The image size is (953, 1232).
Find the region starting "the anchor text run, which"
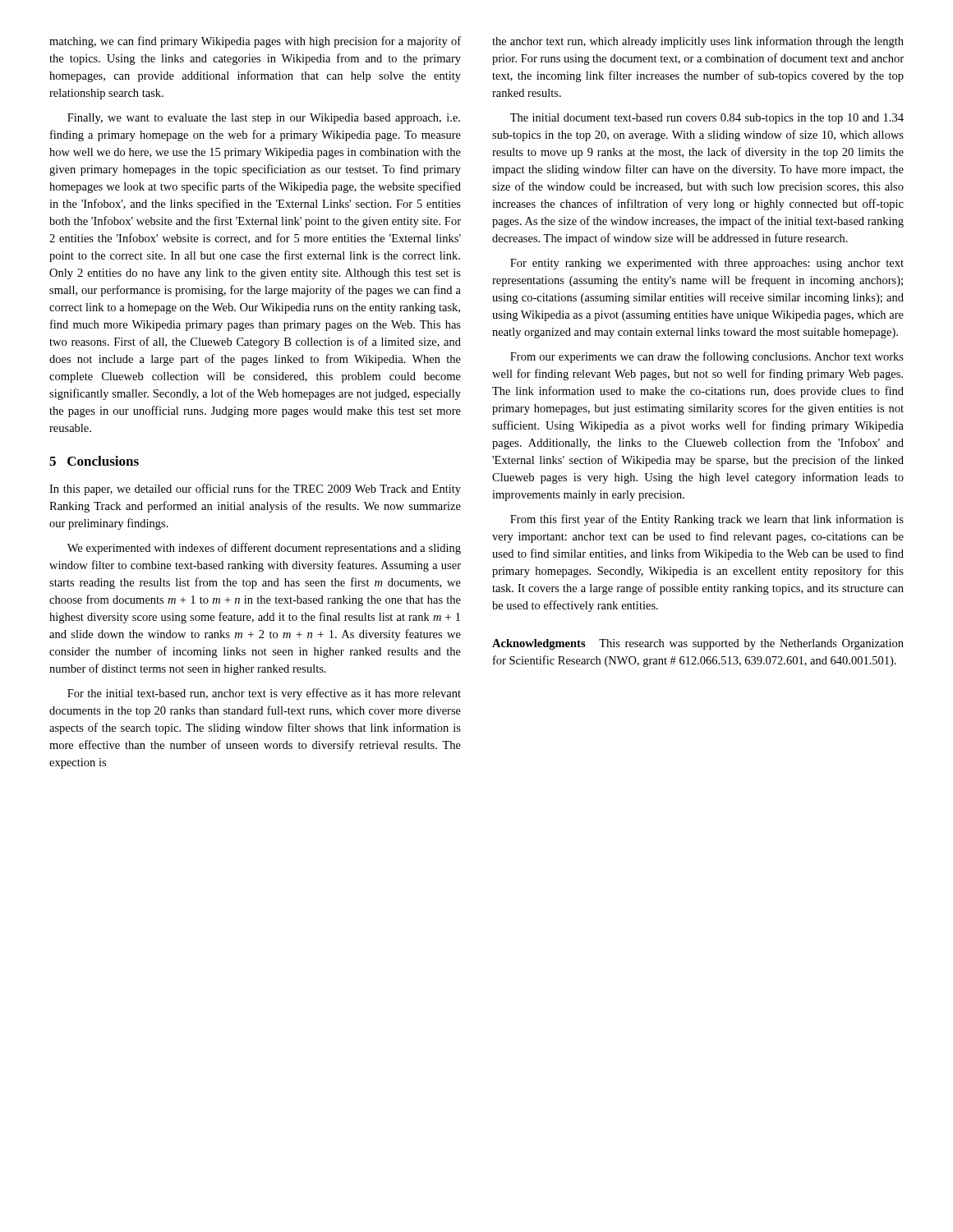coord(698,324)
